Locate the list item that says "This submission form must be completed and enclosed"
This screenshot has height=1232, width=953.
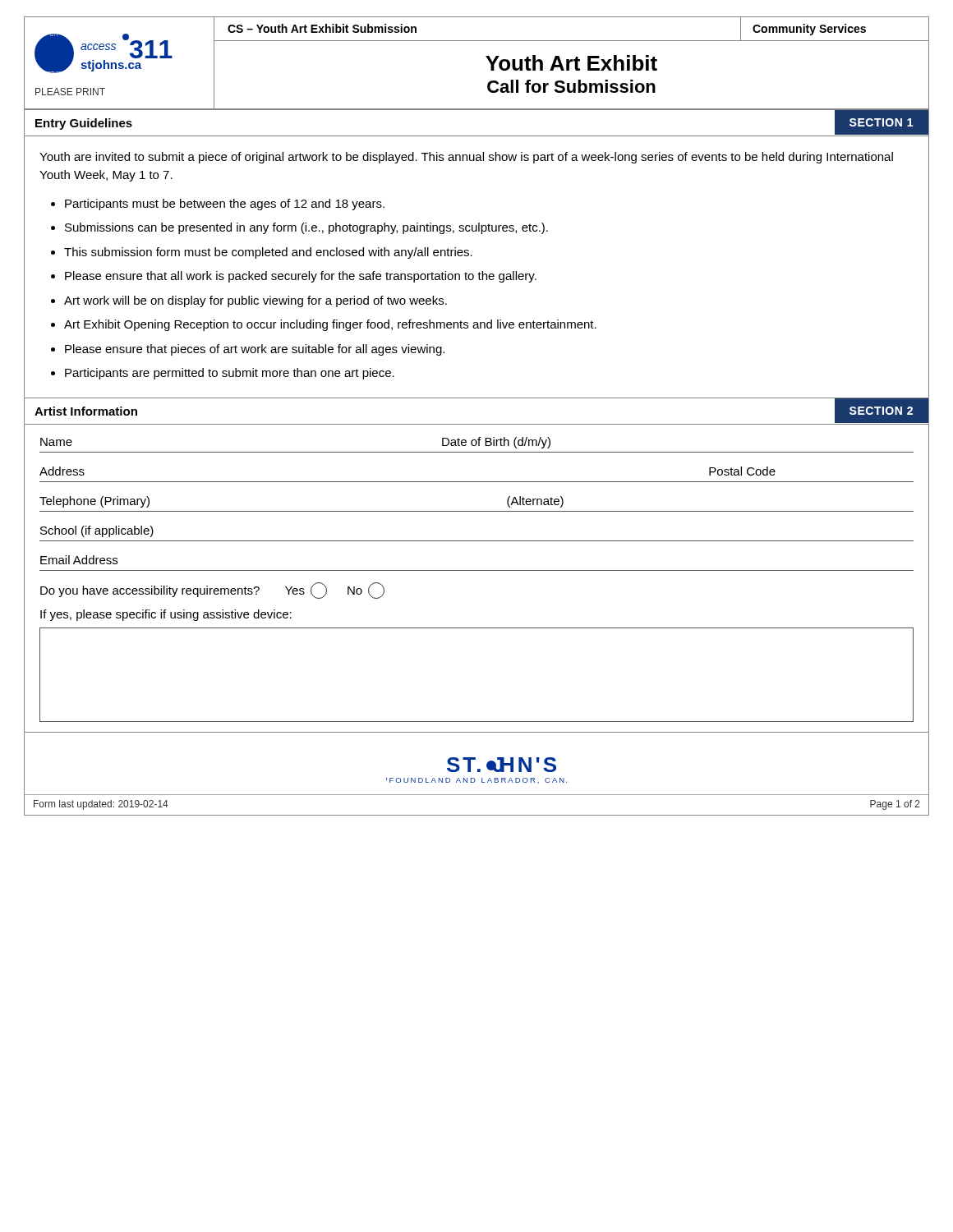[x=269, y=251]
